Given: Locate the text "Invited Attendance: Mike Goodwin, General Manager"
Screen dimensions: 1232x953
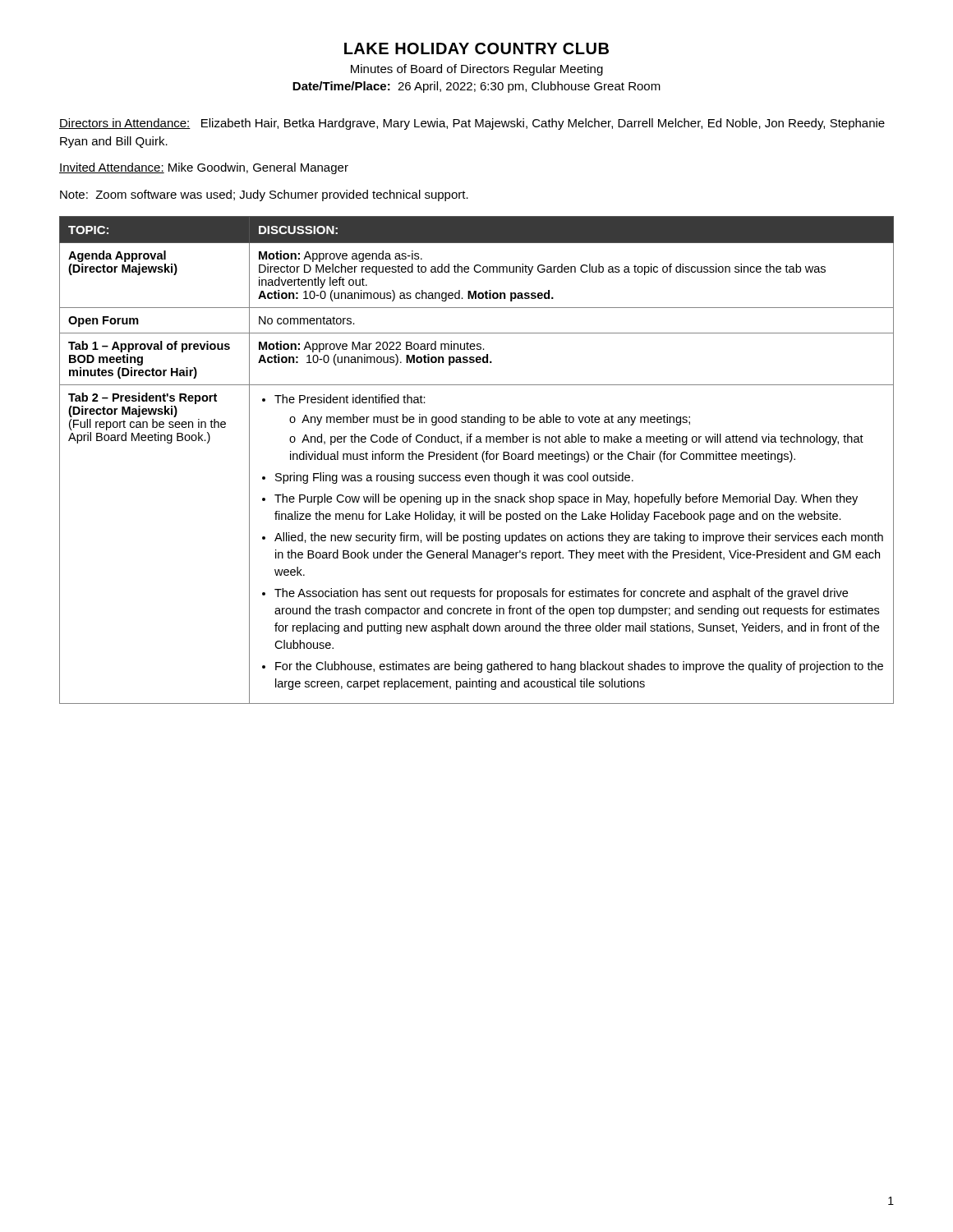Looking at the screenshot, I should pyautogui.click(x=204, y=167).
